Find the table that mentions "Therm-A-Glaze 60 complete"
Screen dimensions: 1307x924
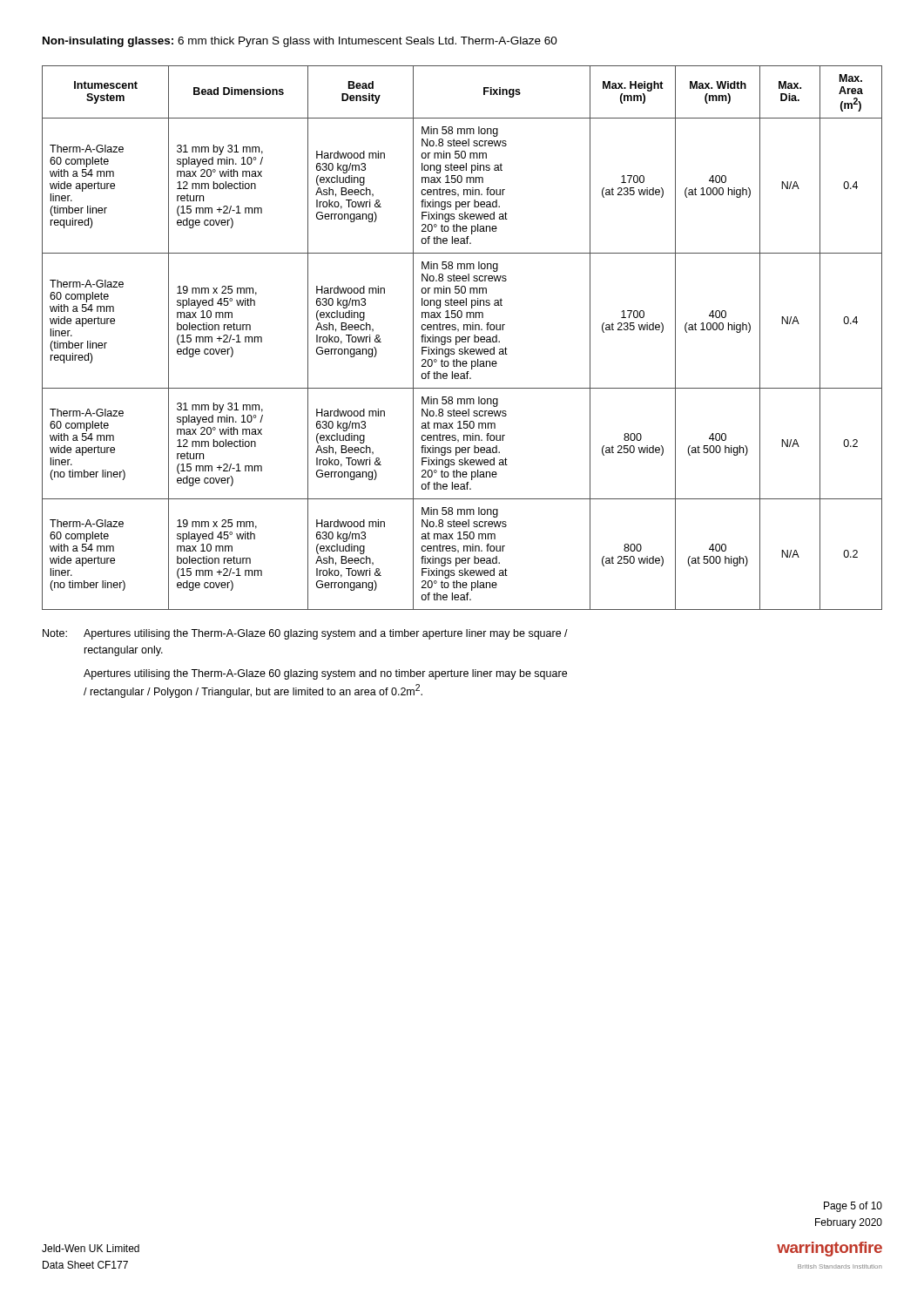tap(462, 338)
